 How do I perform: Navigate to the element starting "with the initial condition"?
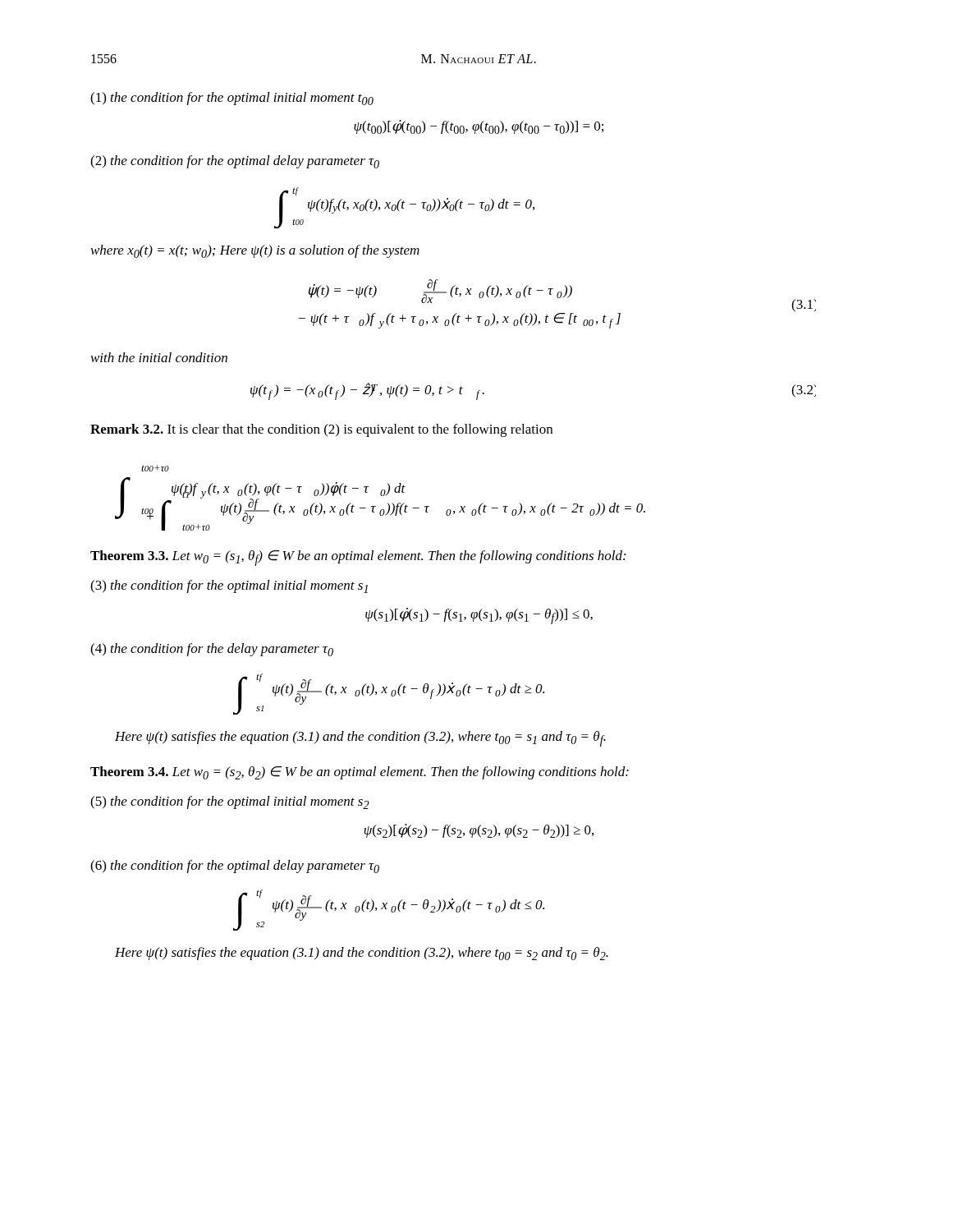[x=159, y=357]
